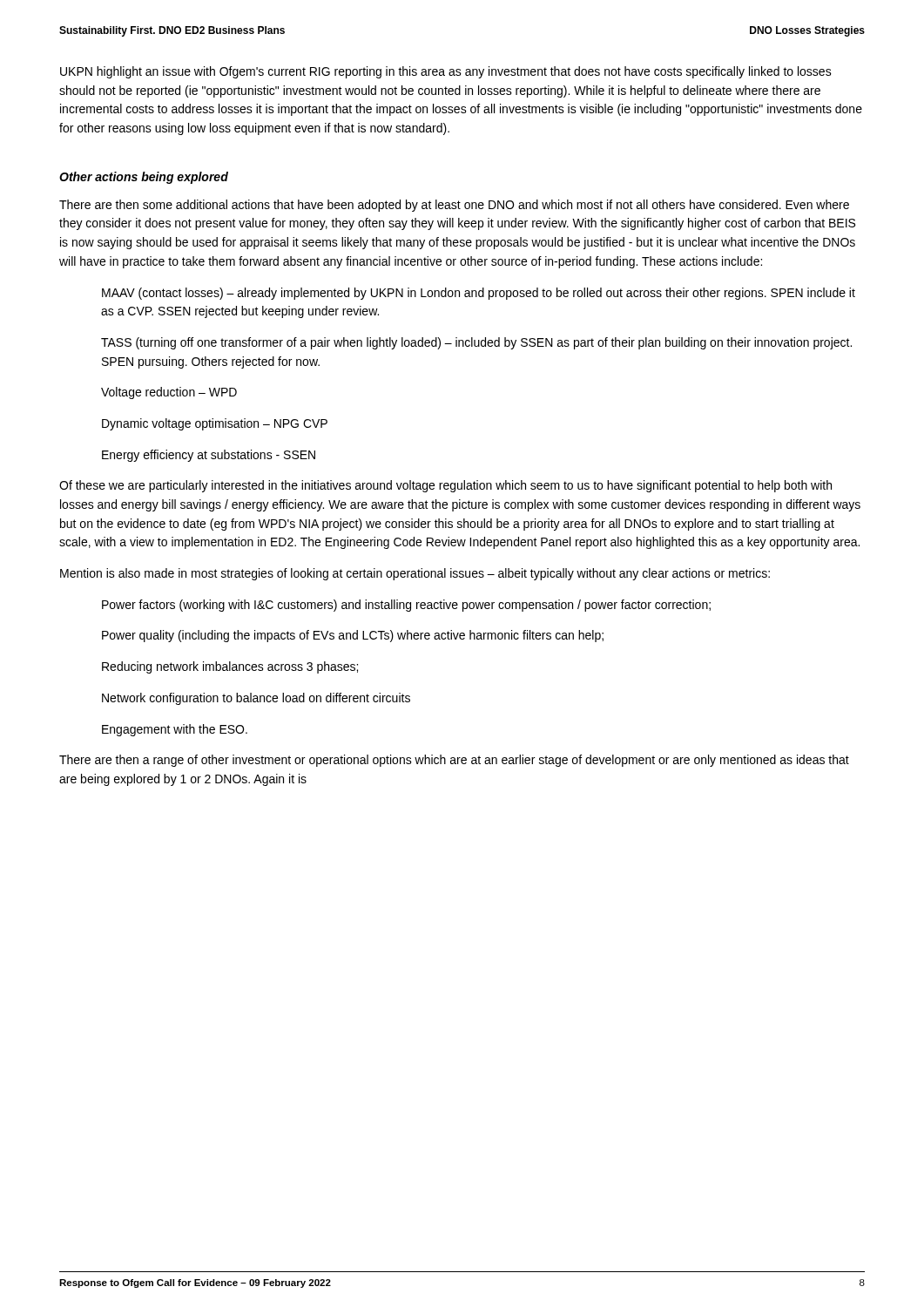Screen dimensions: 1307x924
Task: Locate the region starting "Network configuration to"
Action: click(256, 699)
